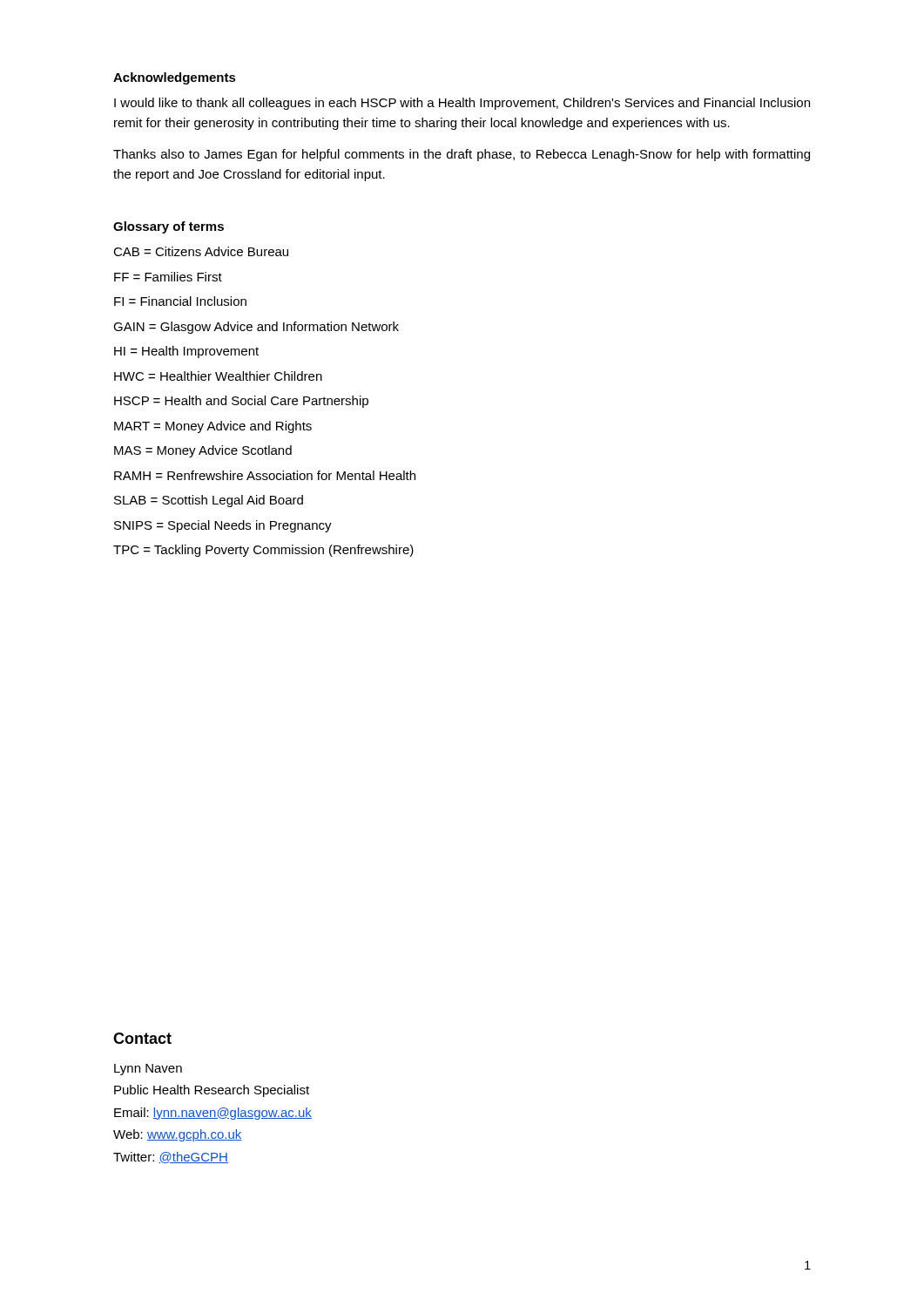Navigate to the region starting "TPC = Tackling"
This screenshot has height=1307, width=924.
(x=264, y=549)
